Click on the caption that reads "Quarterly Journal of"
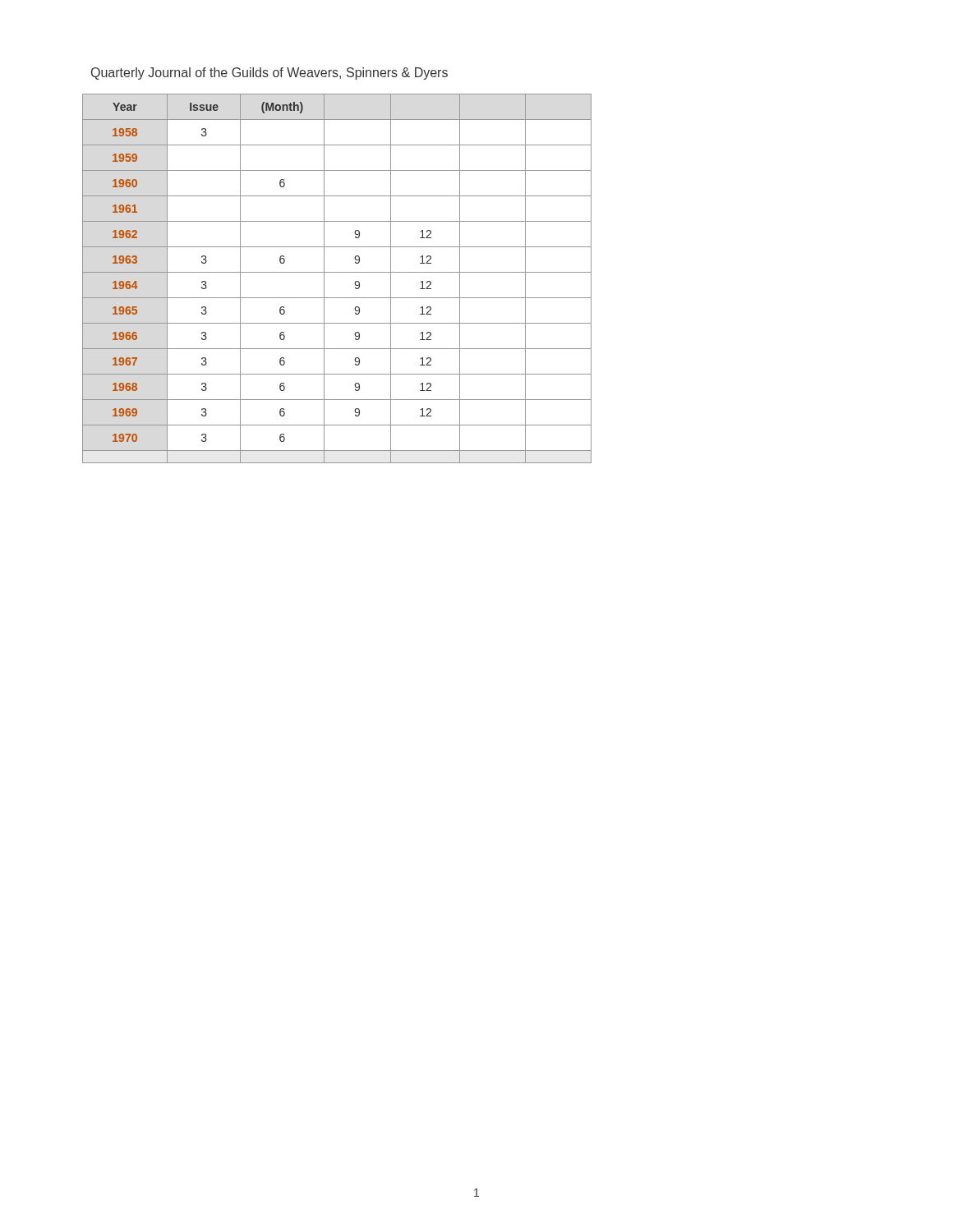 point(269,73)
